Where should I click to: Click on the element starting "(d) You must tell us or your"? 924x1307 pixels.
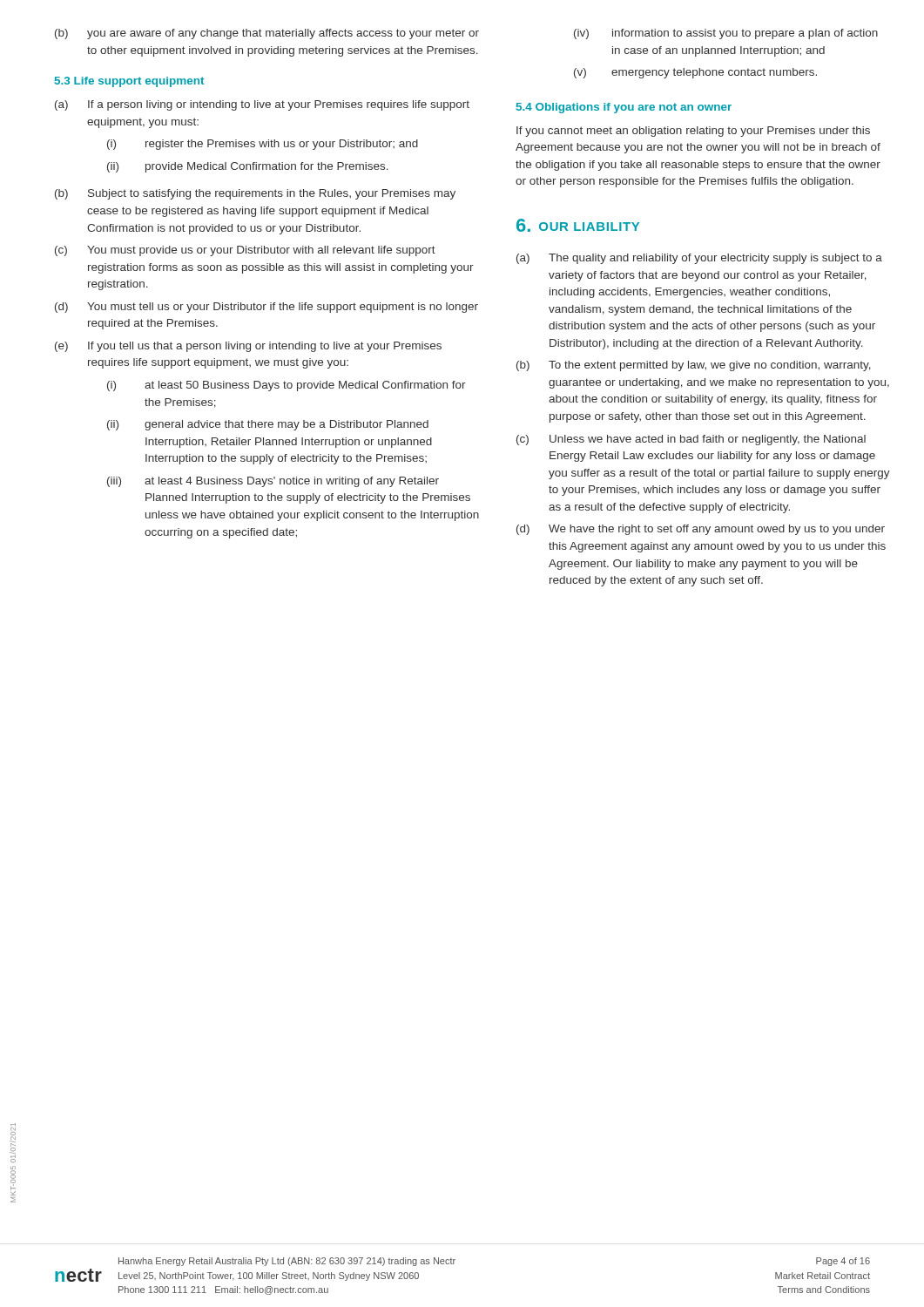pyautogui.click(x=267, y=315)
